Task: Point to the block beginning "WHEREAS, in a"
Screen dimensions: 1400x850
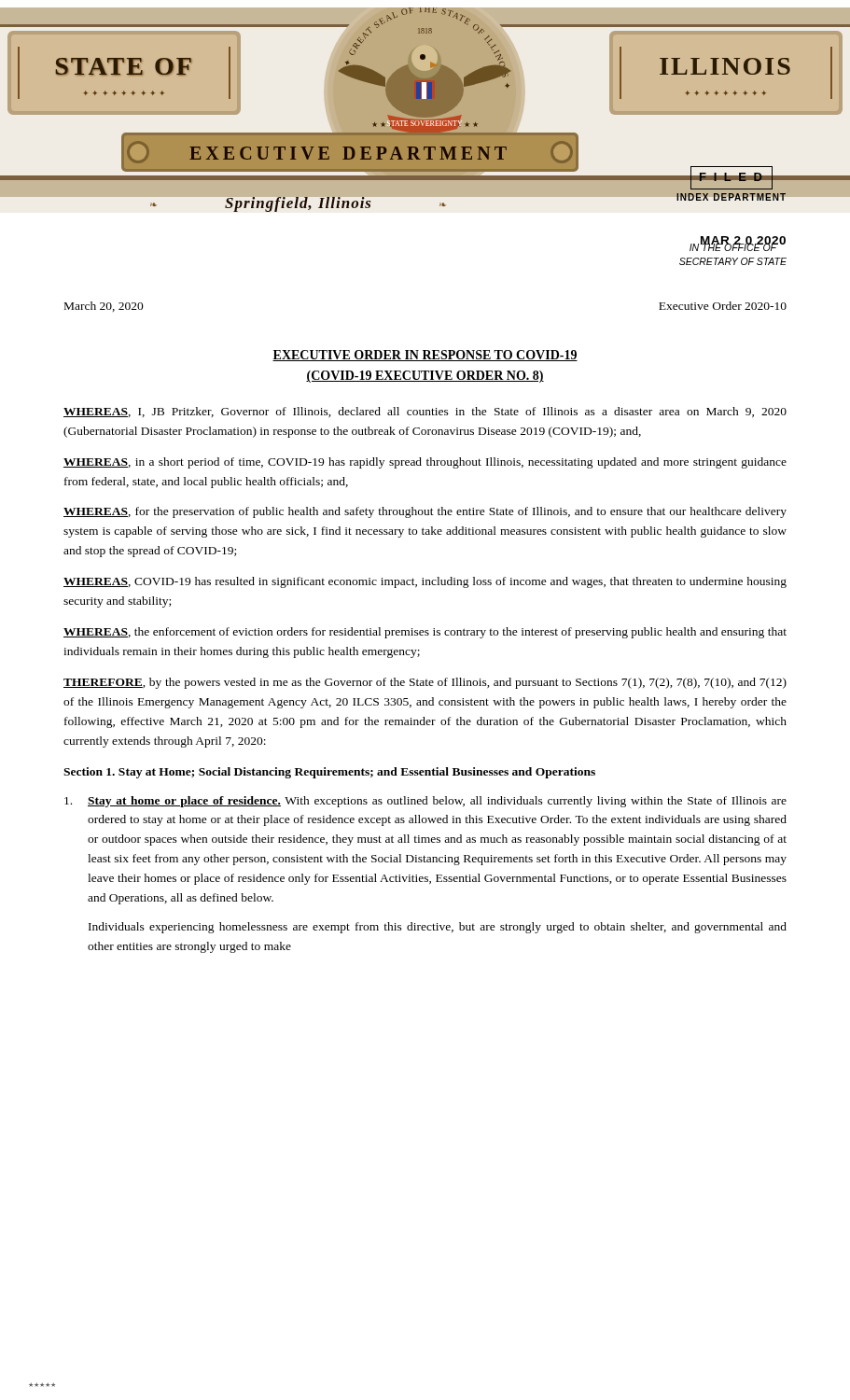Action: coord(425,471)
